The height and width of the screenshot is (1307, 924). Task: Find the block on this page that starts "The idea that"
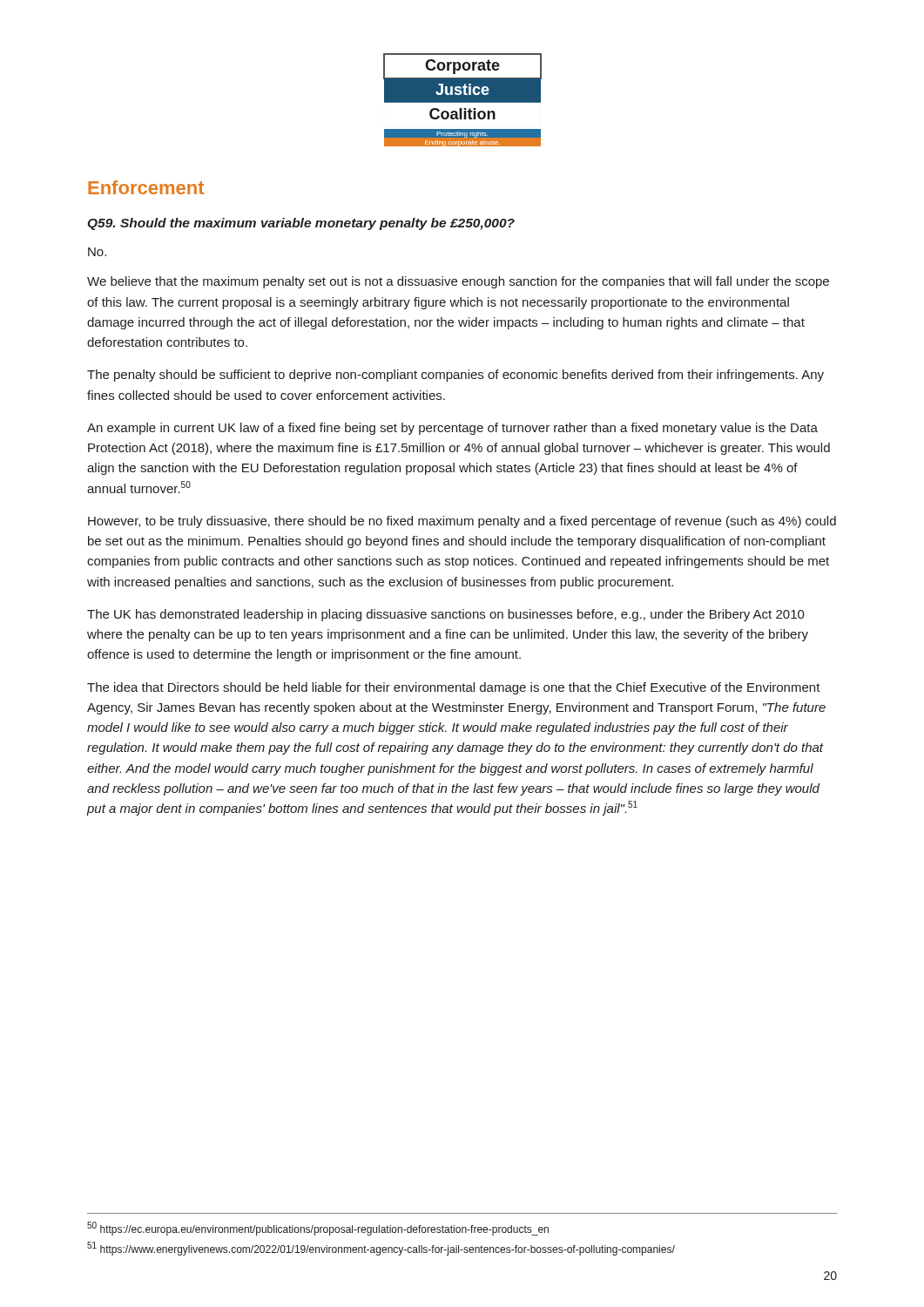[456, 747]
